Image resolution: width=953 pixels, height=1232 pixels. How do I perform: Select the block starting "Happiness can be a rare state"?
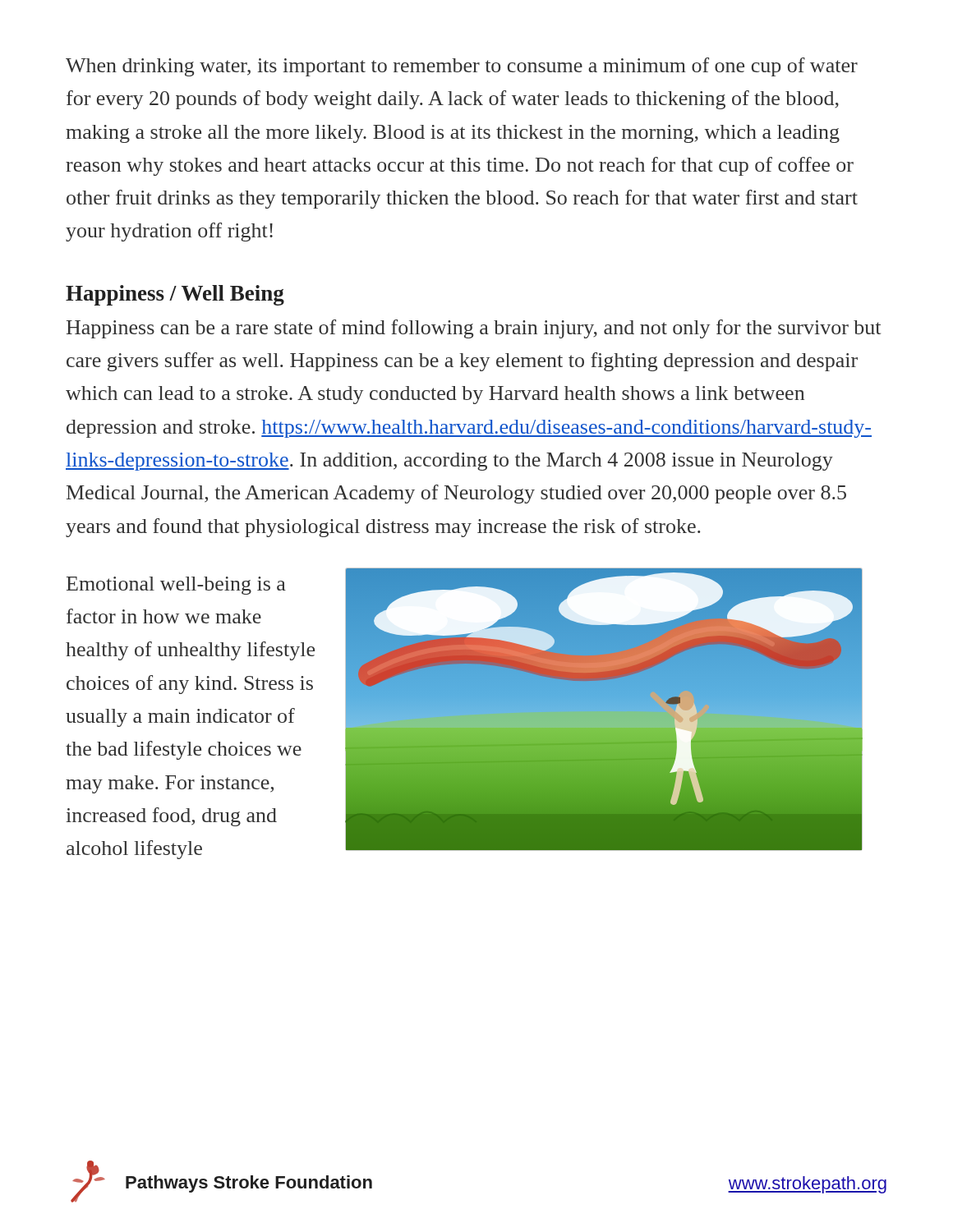coord(473,426)
